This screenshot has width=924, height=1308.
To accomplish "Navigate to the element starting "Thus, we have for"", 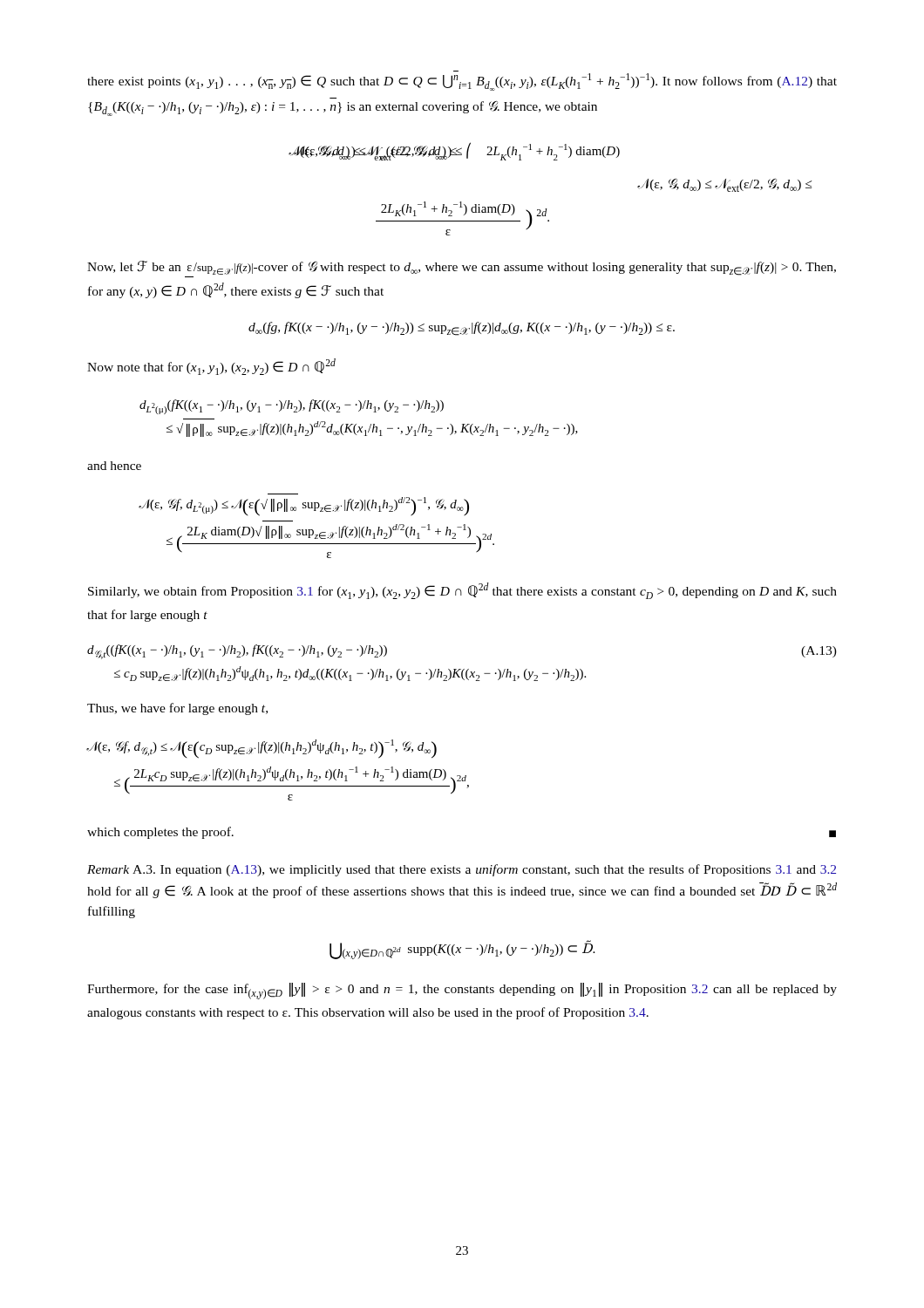I will [178, 707].
